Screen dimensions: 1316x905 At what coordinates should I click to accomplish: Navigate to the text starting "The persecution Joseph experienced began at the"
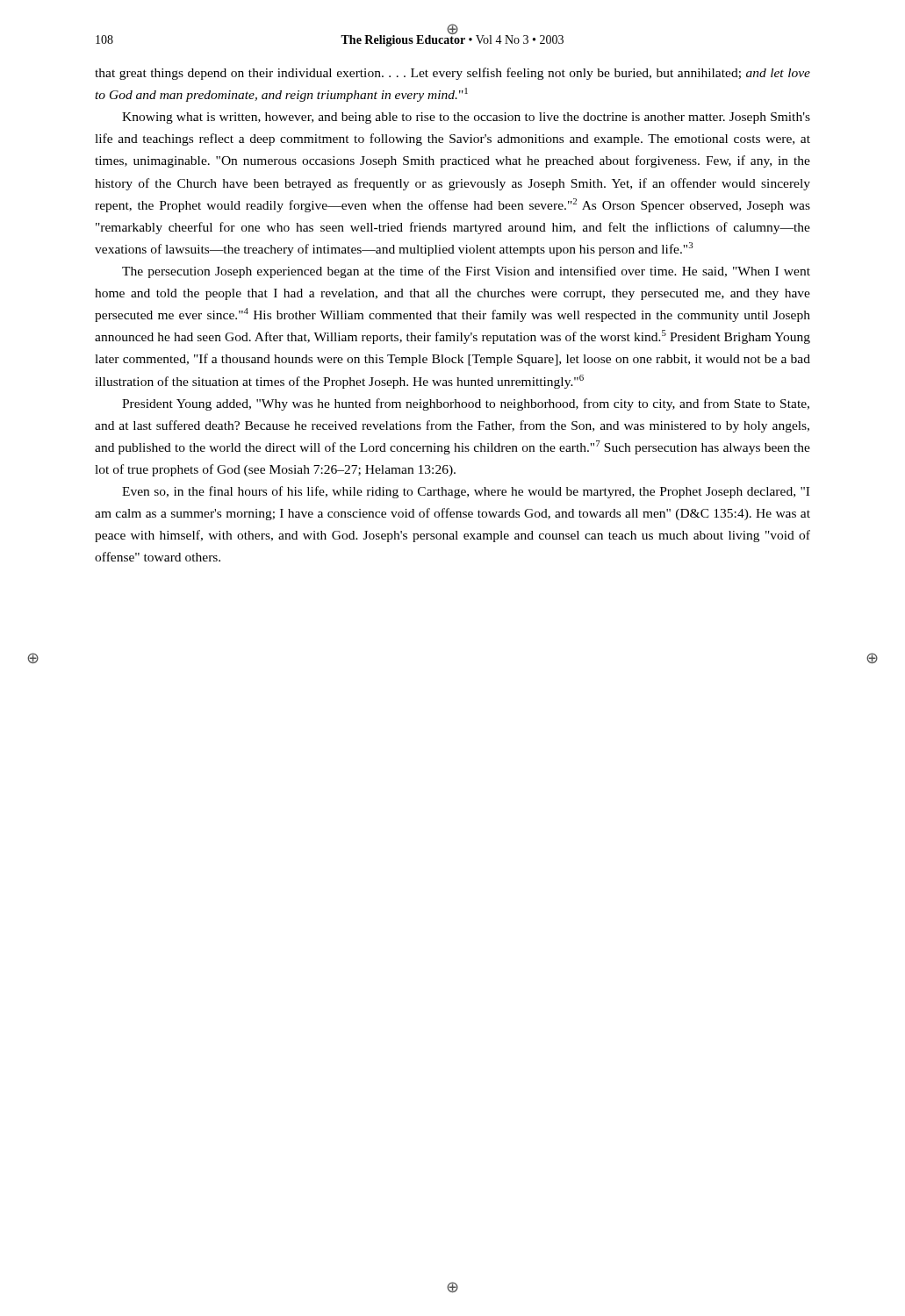click(x=452, y=326)
